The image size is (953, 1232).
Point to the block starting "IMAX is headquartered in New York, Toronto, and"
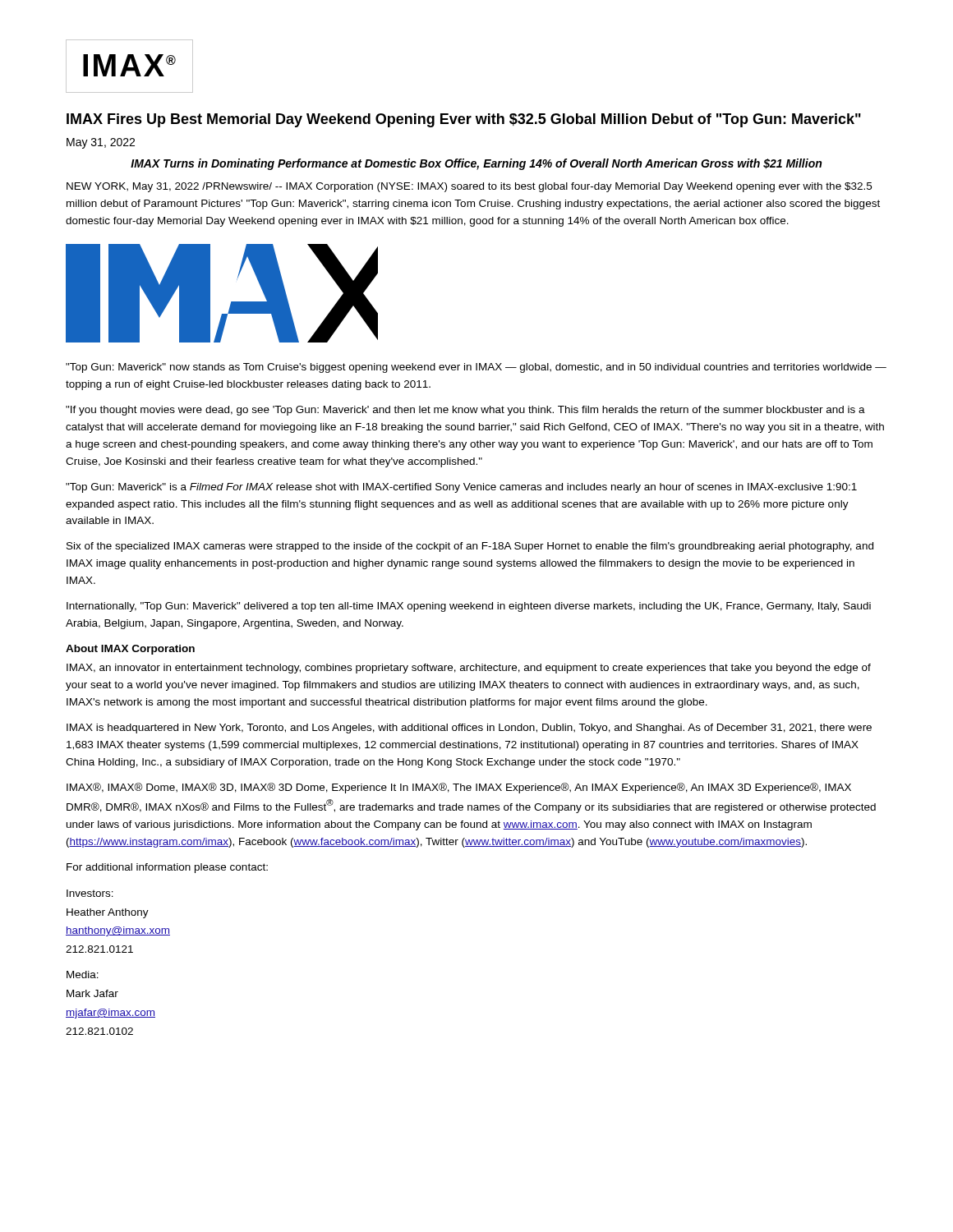point(469,744)
